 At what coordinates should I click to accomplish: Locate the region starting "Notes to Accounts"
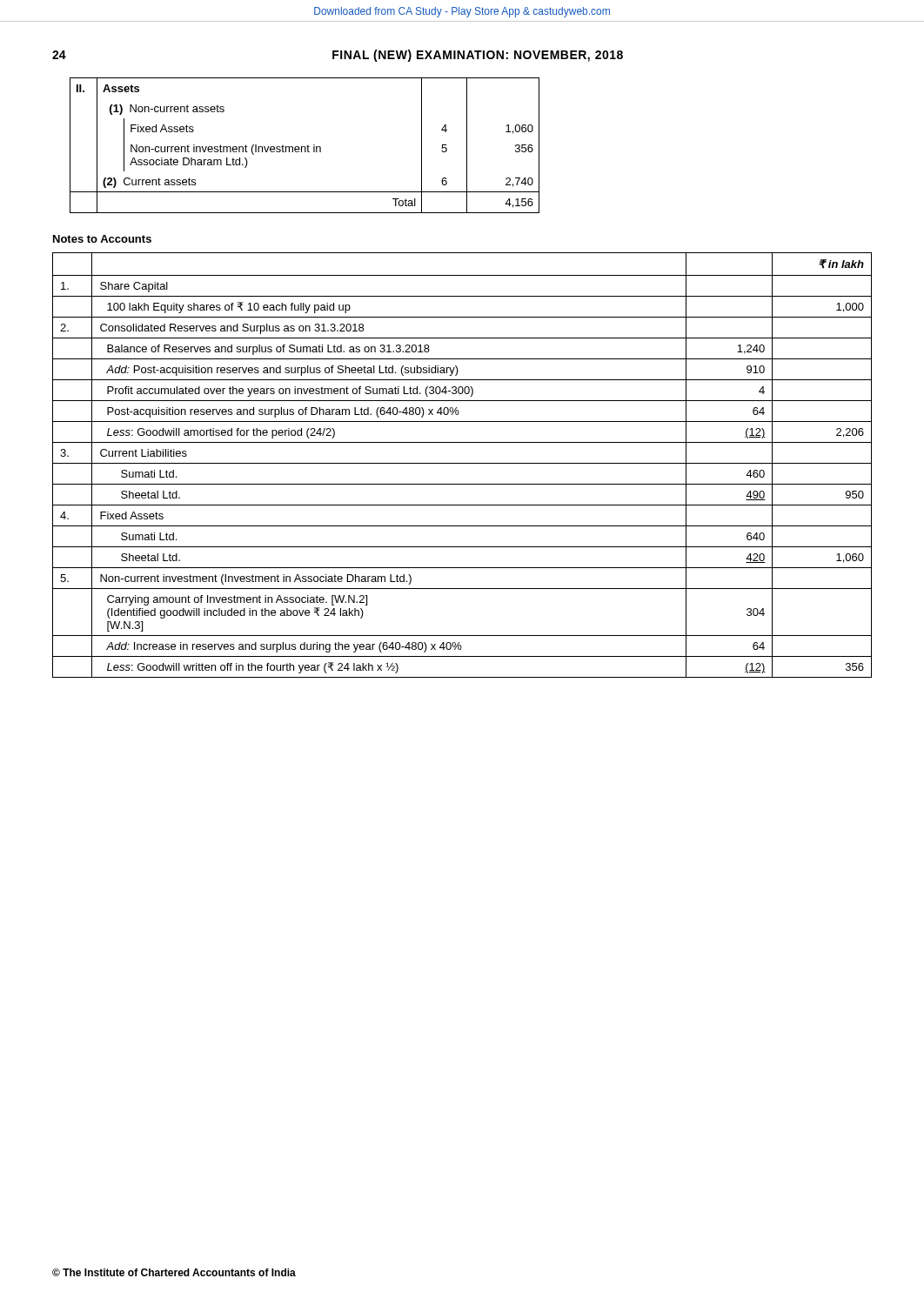click(x=102, y=239)
